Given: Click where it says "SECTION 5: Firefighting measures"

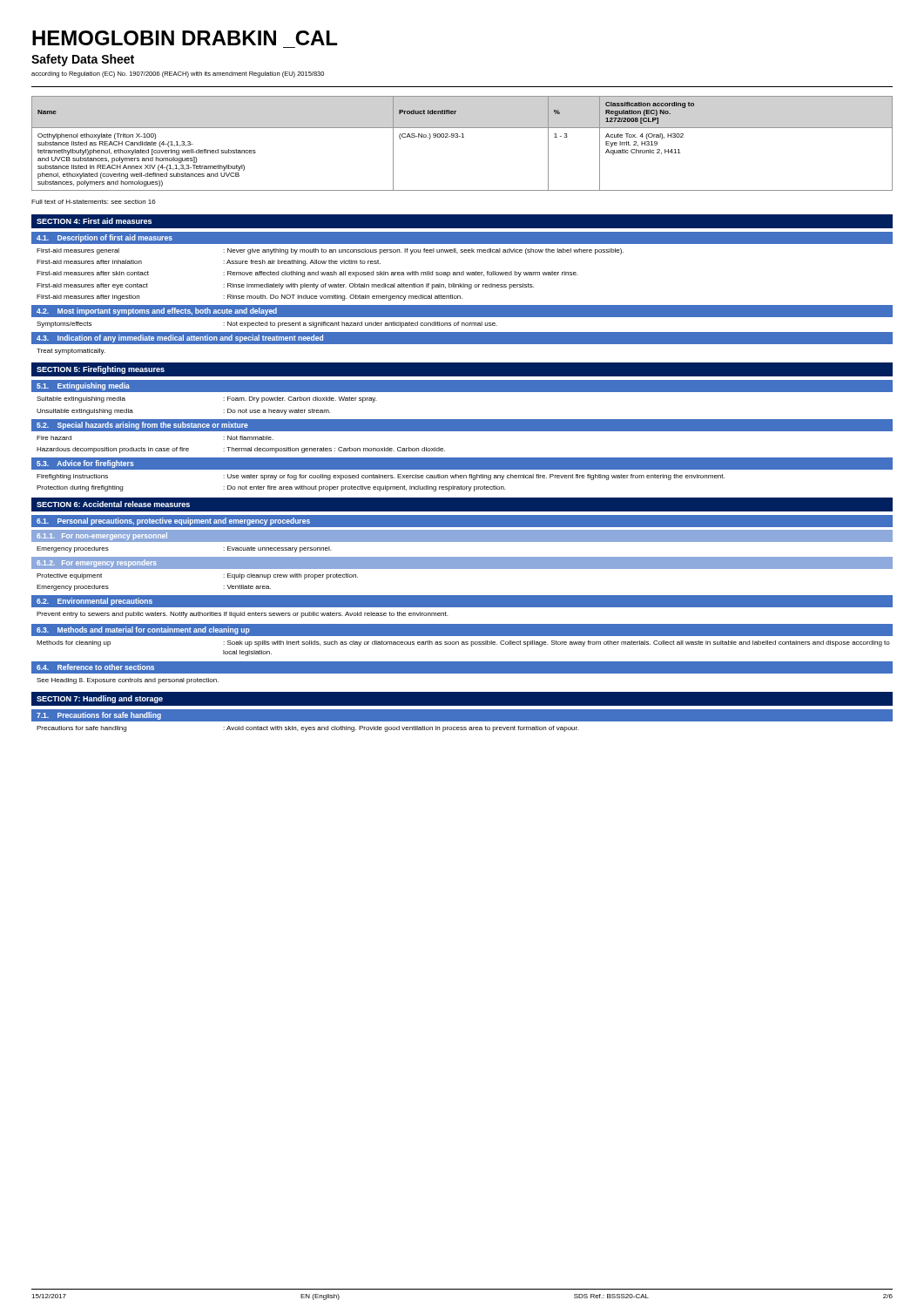Looking at the screenshot, I should click(x=462, y=370).
